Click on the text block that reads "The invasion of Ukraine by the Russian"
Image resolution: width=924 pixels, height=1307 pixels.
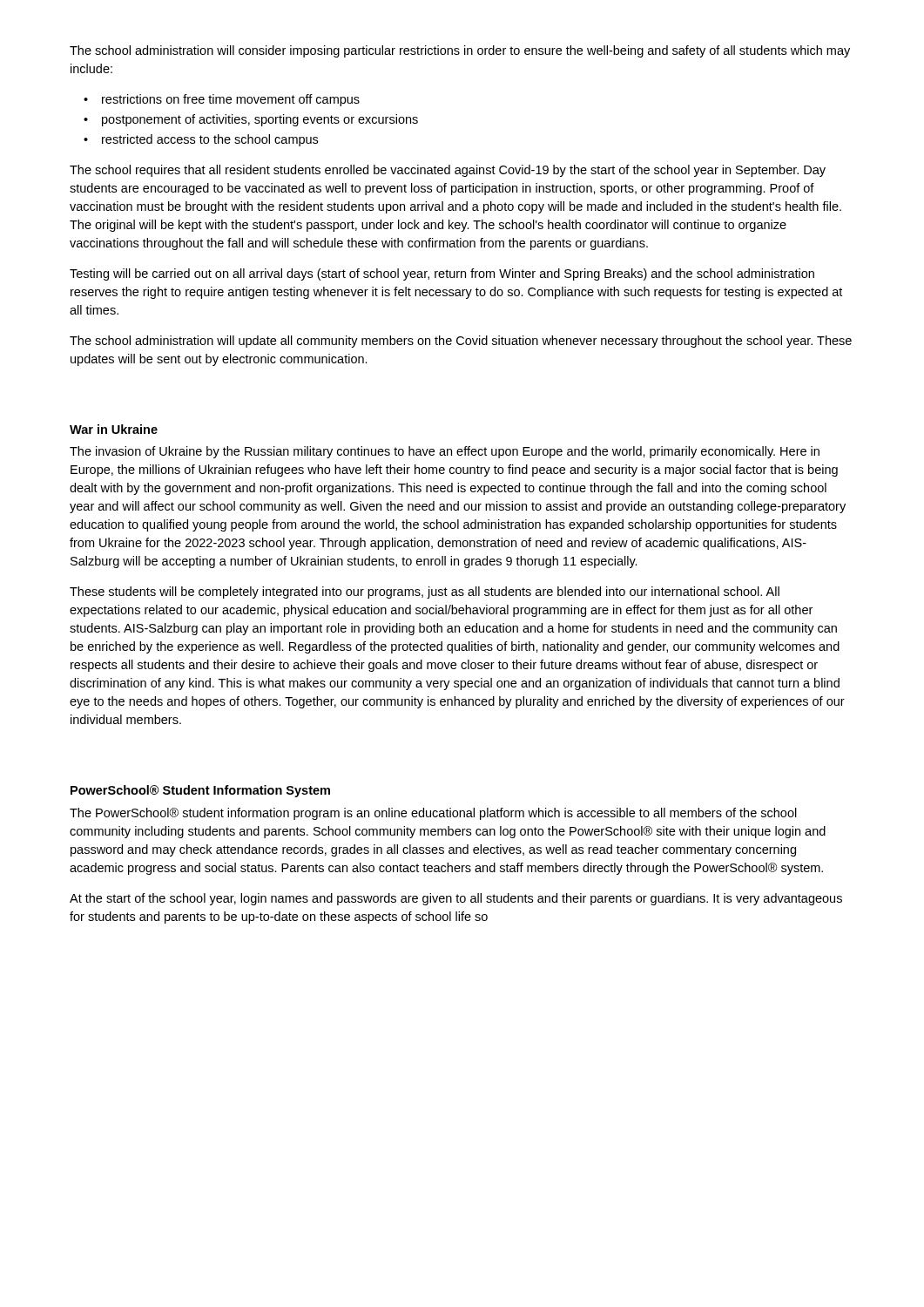pos(458,507)
